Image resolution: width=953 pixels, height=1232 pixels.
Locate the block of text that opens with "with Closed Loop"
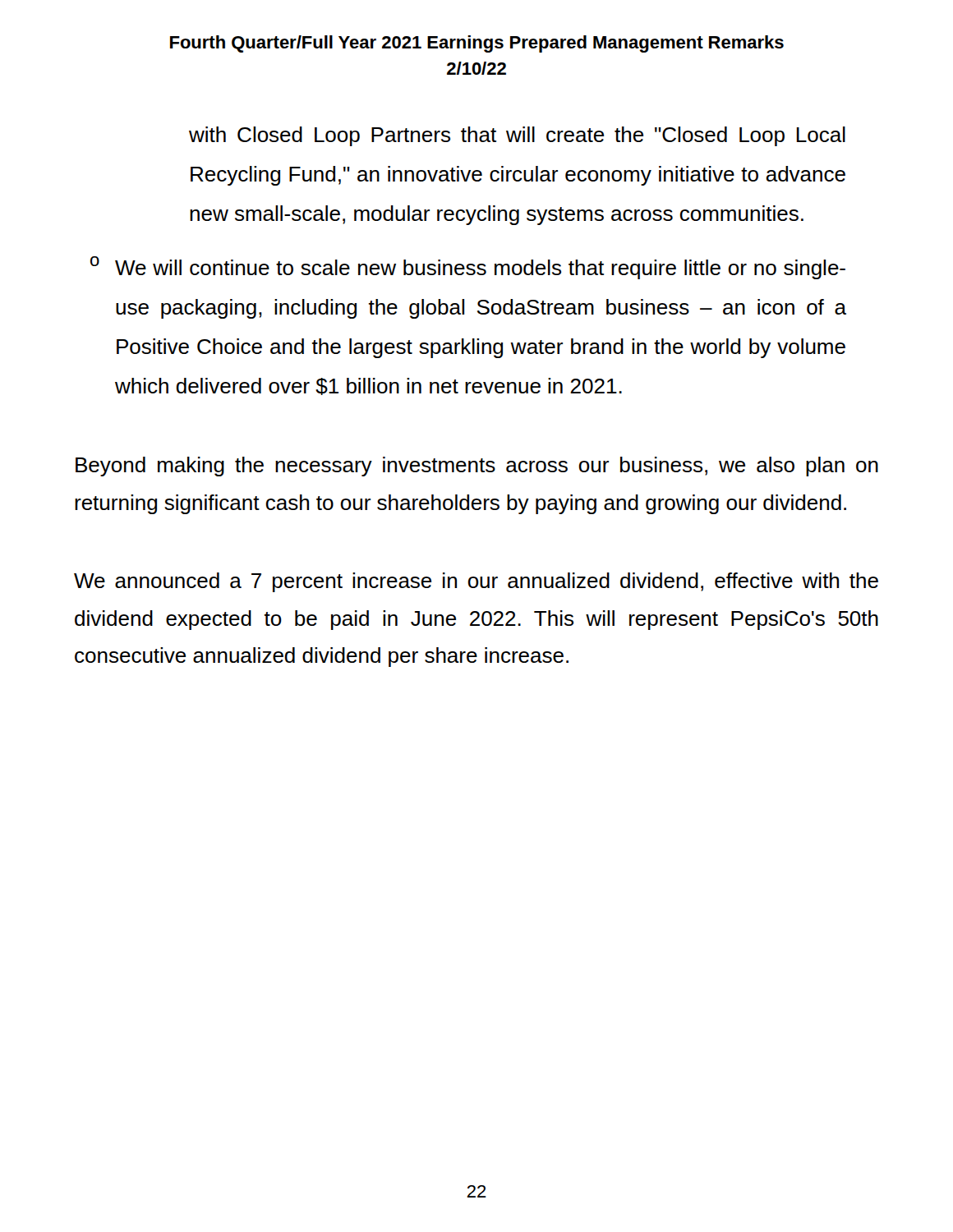pyautogui.click(x=518, y=174)
